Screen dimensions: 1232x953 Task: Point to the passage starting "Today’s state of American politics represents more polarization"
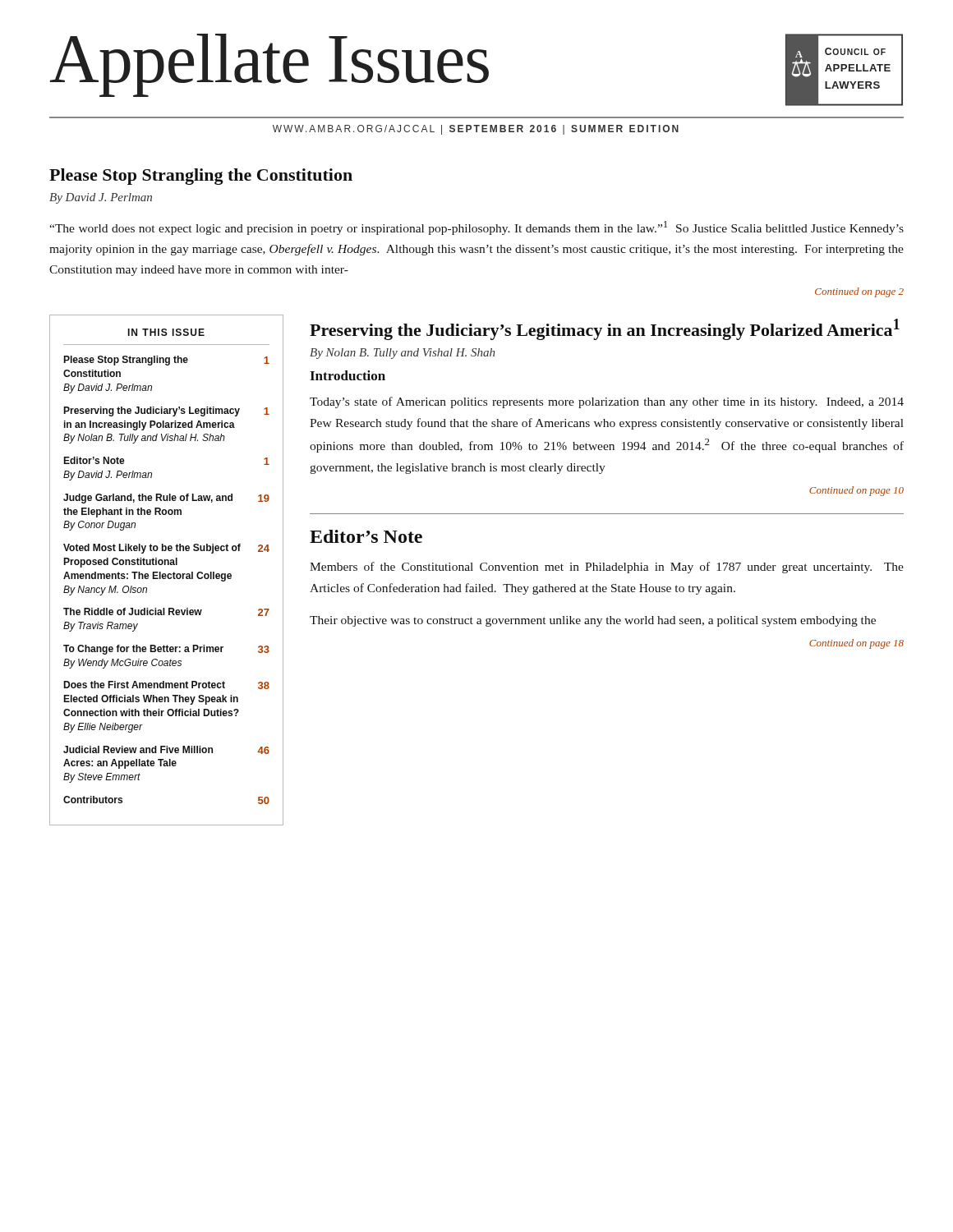click(607, 446)
